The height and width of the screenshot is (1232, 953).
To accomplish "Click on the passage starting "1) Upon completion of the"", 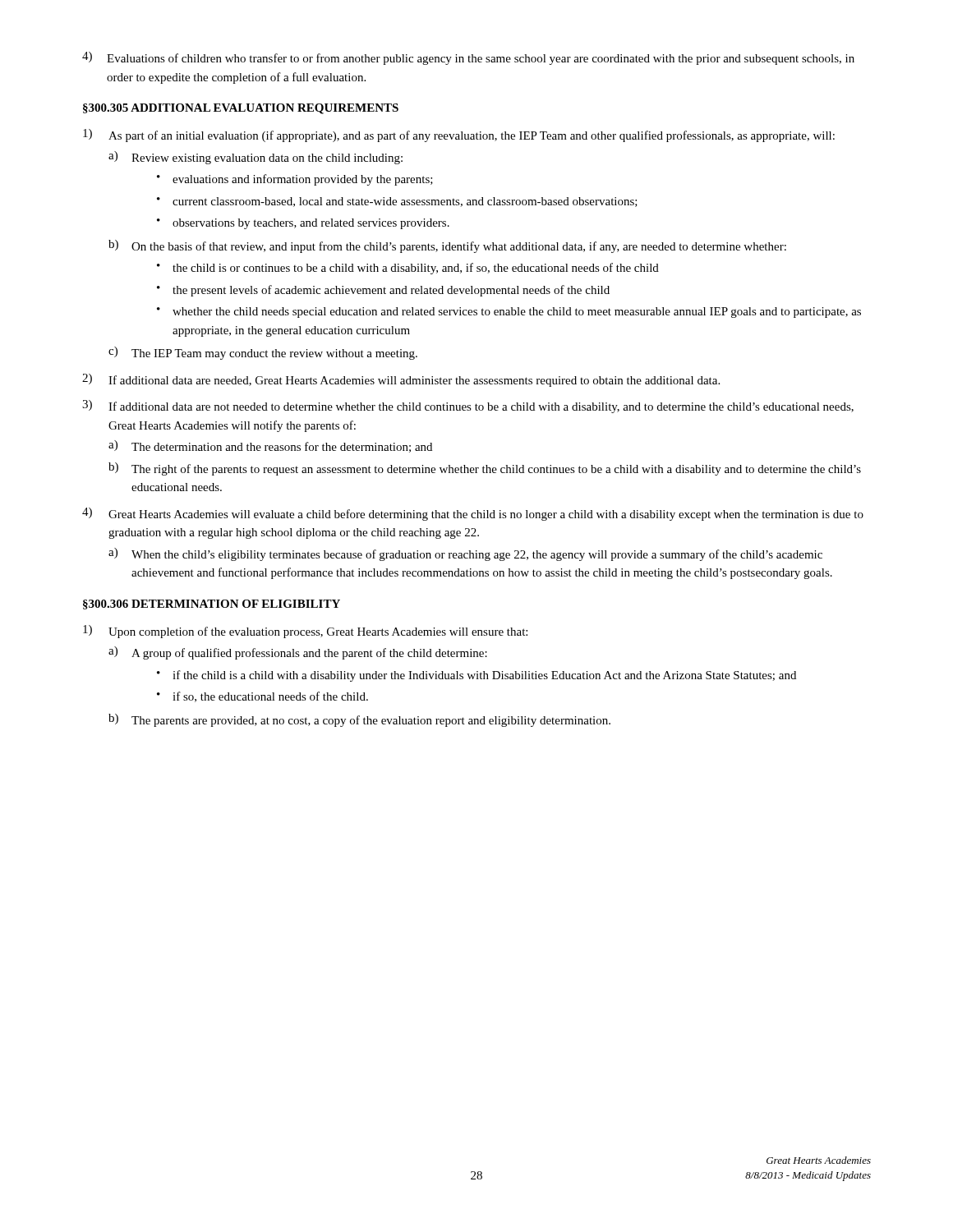I will 476,631.
